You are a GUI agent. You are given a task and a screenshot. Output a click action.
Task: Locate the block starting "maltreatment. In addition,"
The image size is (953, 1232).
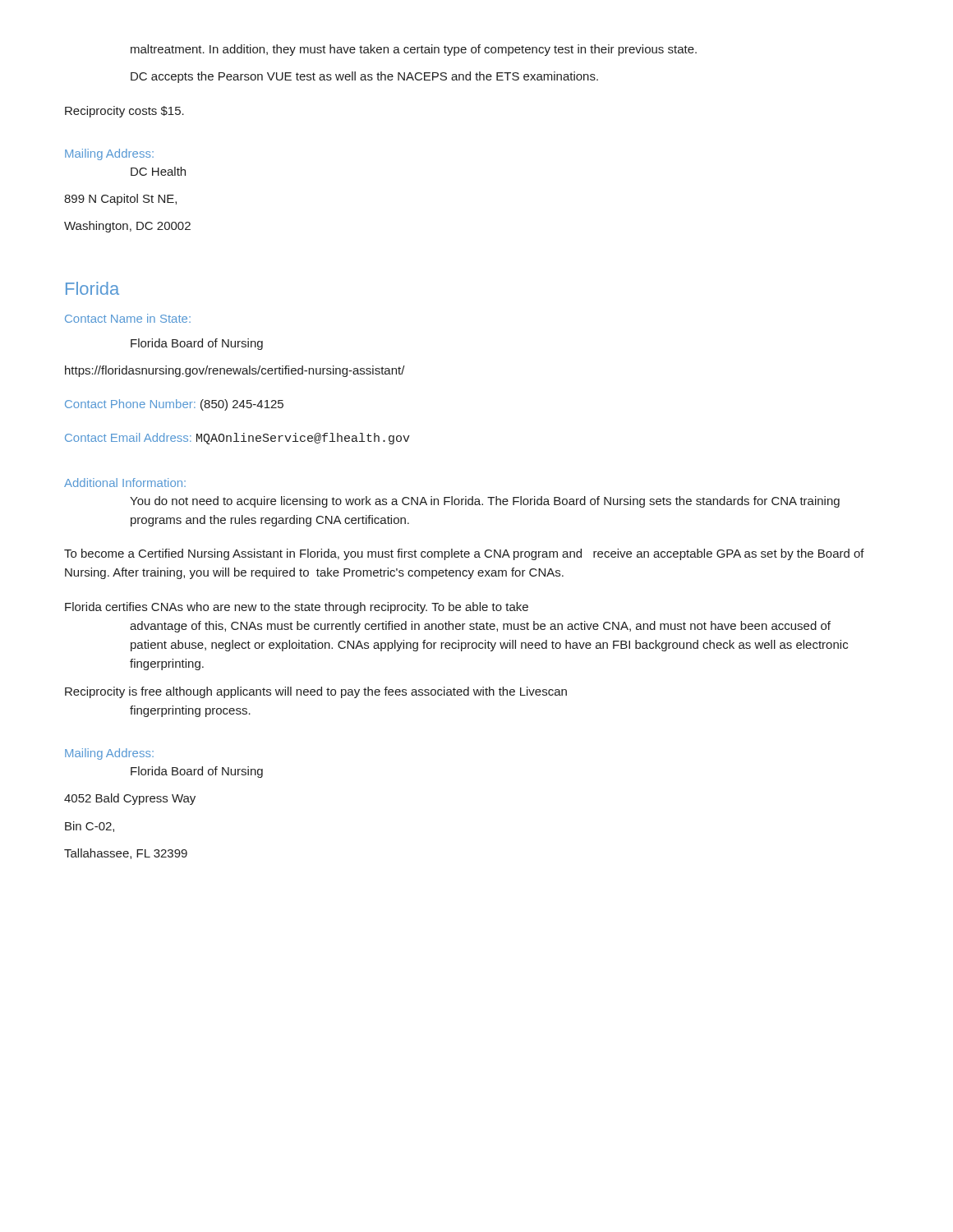[414, 49]
